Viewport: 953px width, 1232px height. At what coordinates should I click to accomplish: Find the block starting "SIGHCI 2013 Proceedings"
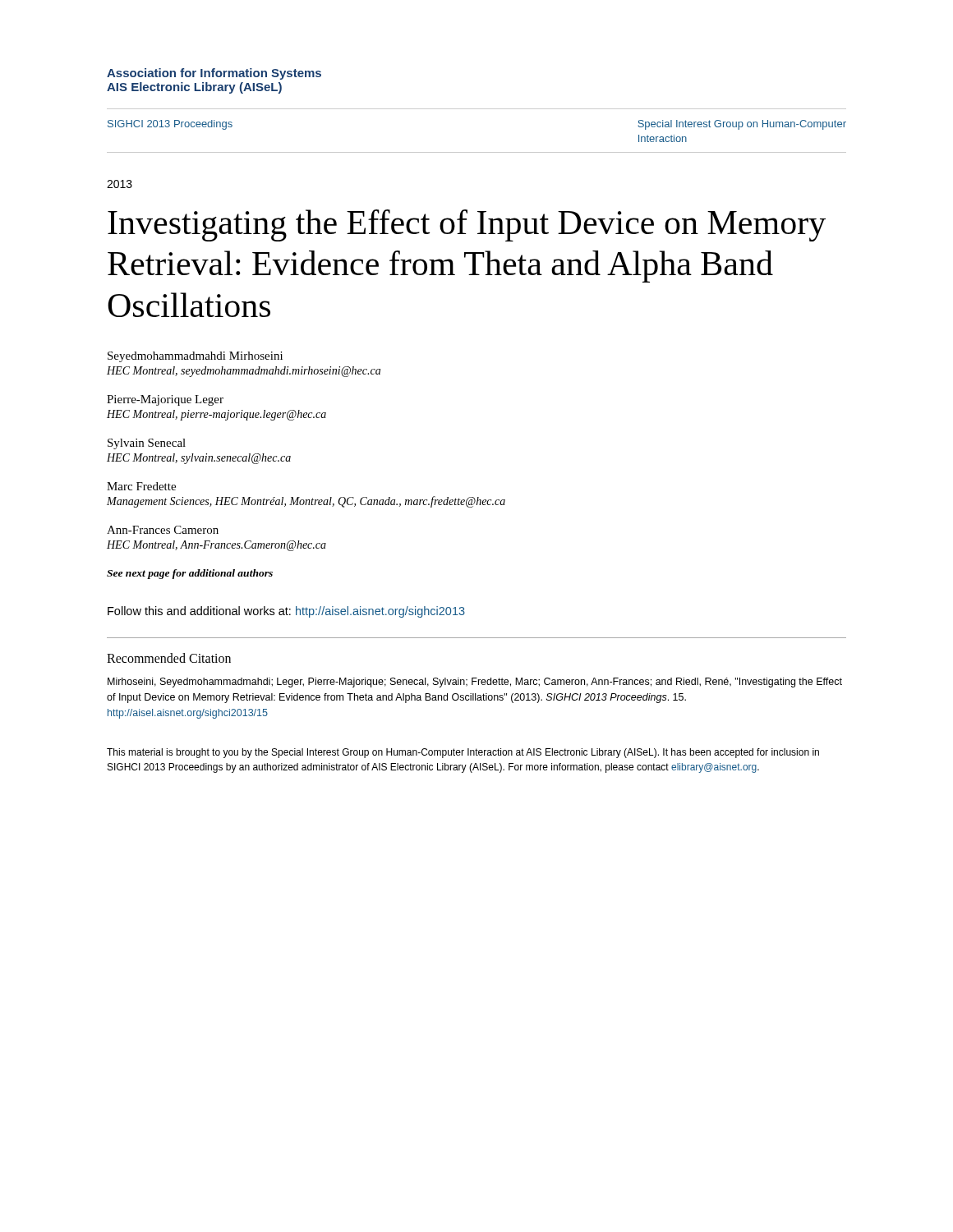(170, 124)
